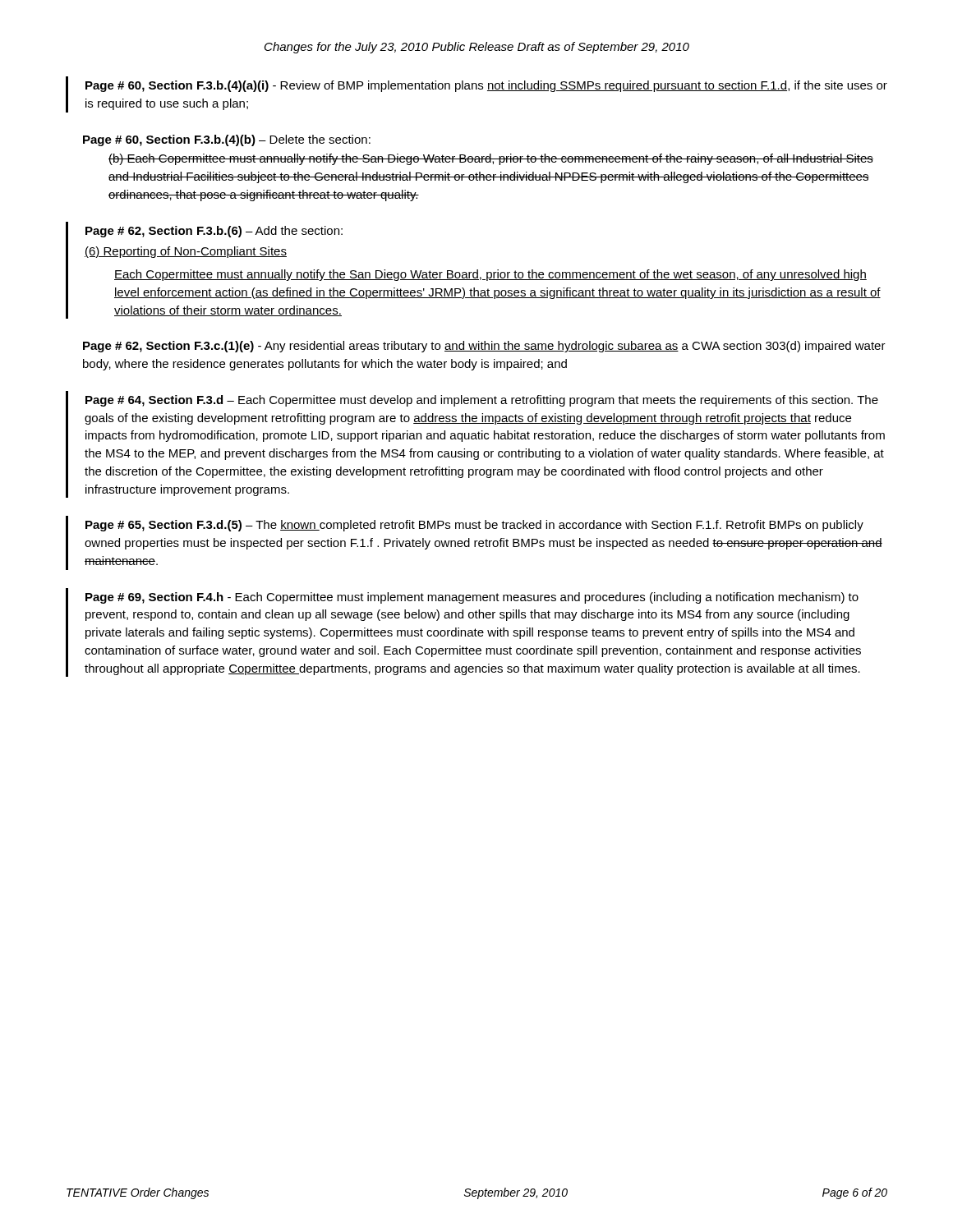Locate the text block that says "Page # 65, Section F.3.d.(5) – The known"

click(x=486, y=543)
